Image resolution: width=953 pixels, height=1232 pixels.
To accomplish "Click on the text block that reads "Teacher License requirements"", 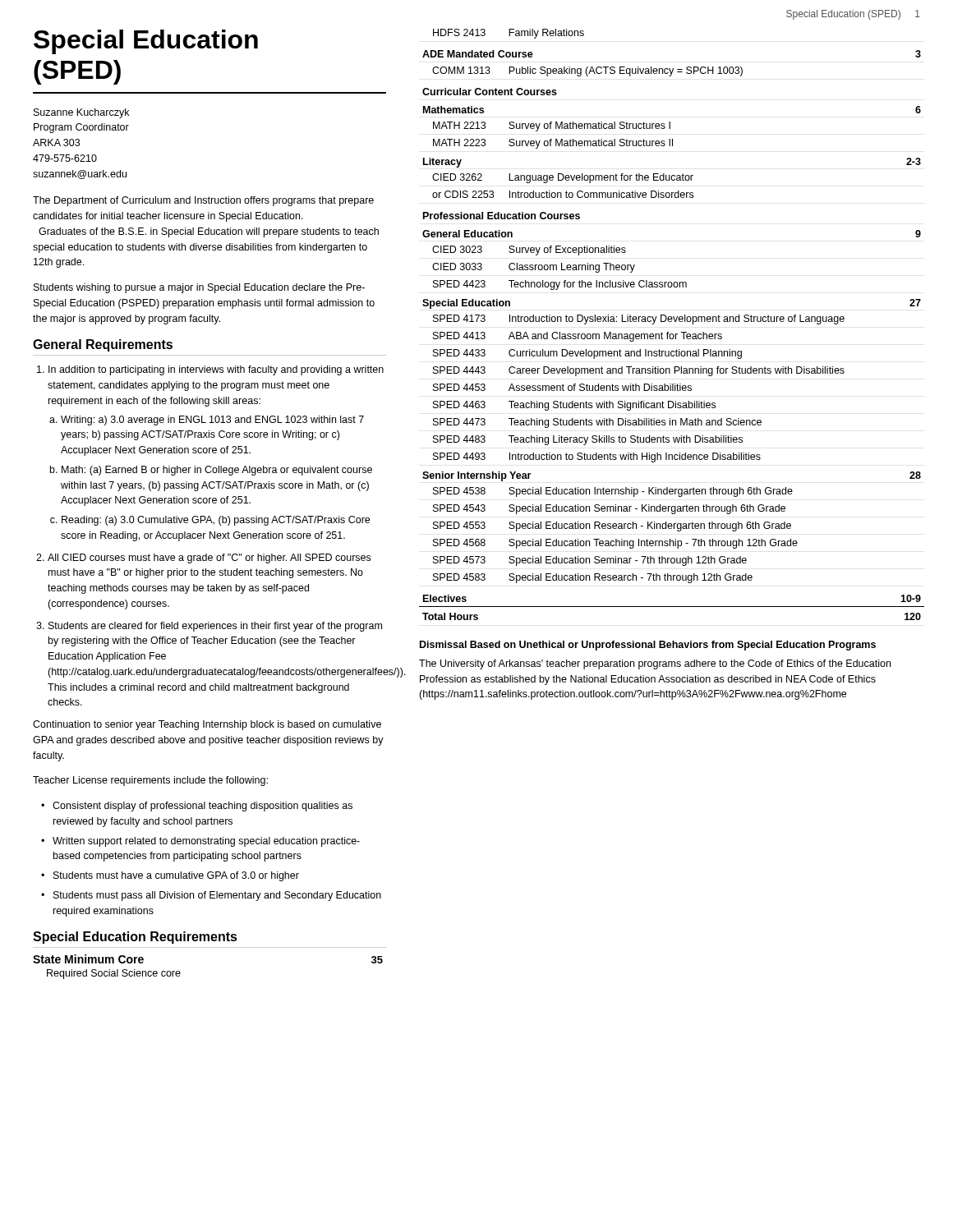I will tap(151, 781).
